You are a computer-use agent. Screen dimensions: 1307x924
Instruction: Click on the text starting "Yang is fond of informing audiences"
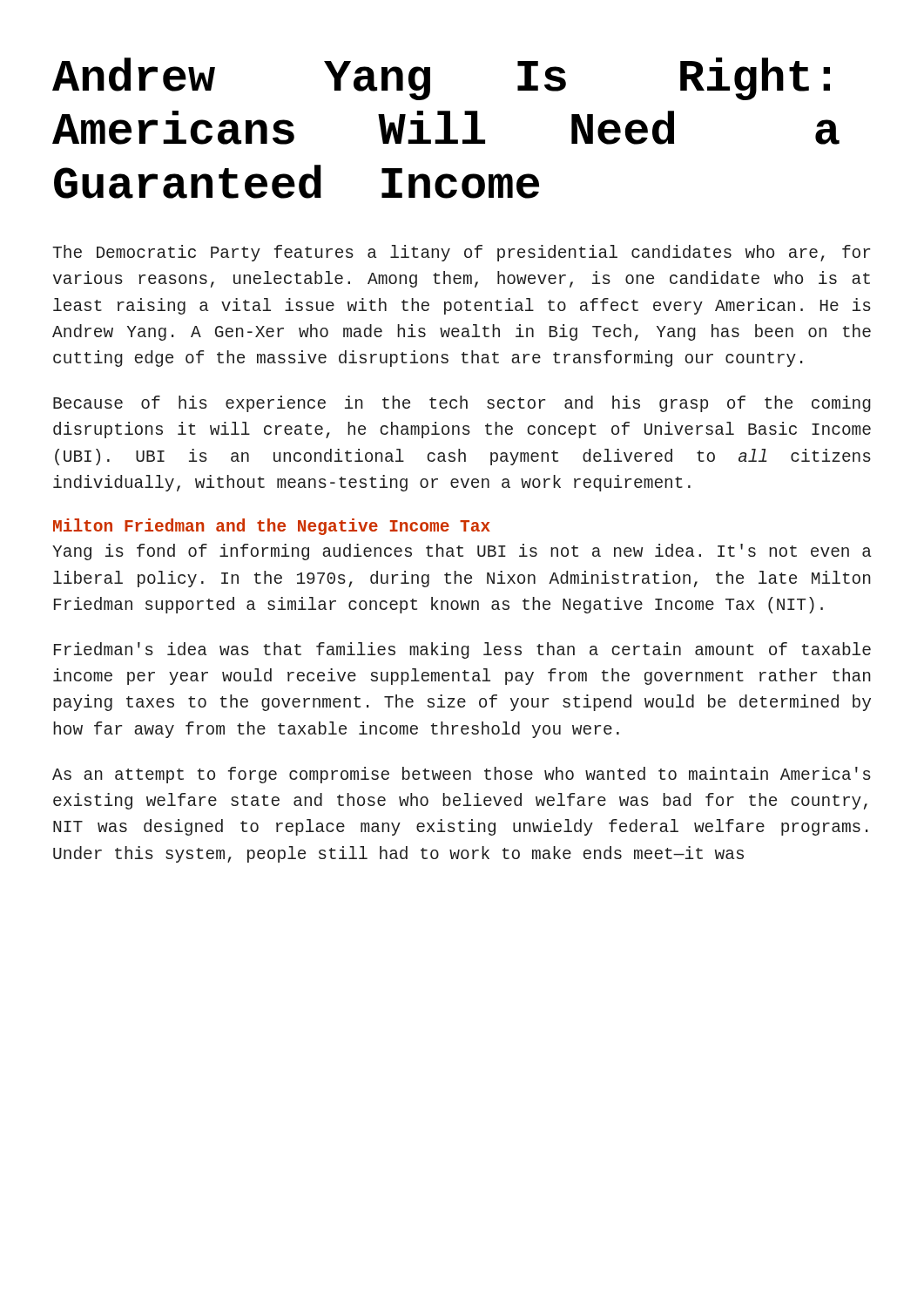[x=462, y=579]
